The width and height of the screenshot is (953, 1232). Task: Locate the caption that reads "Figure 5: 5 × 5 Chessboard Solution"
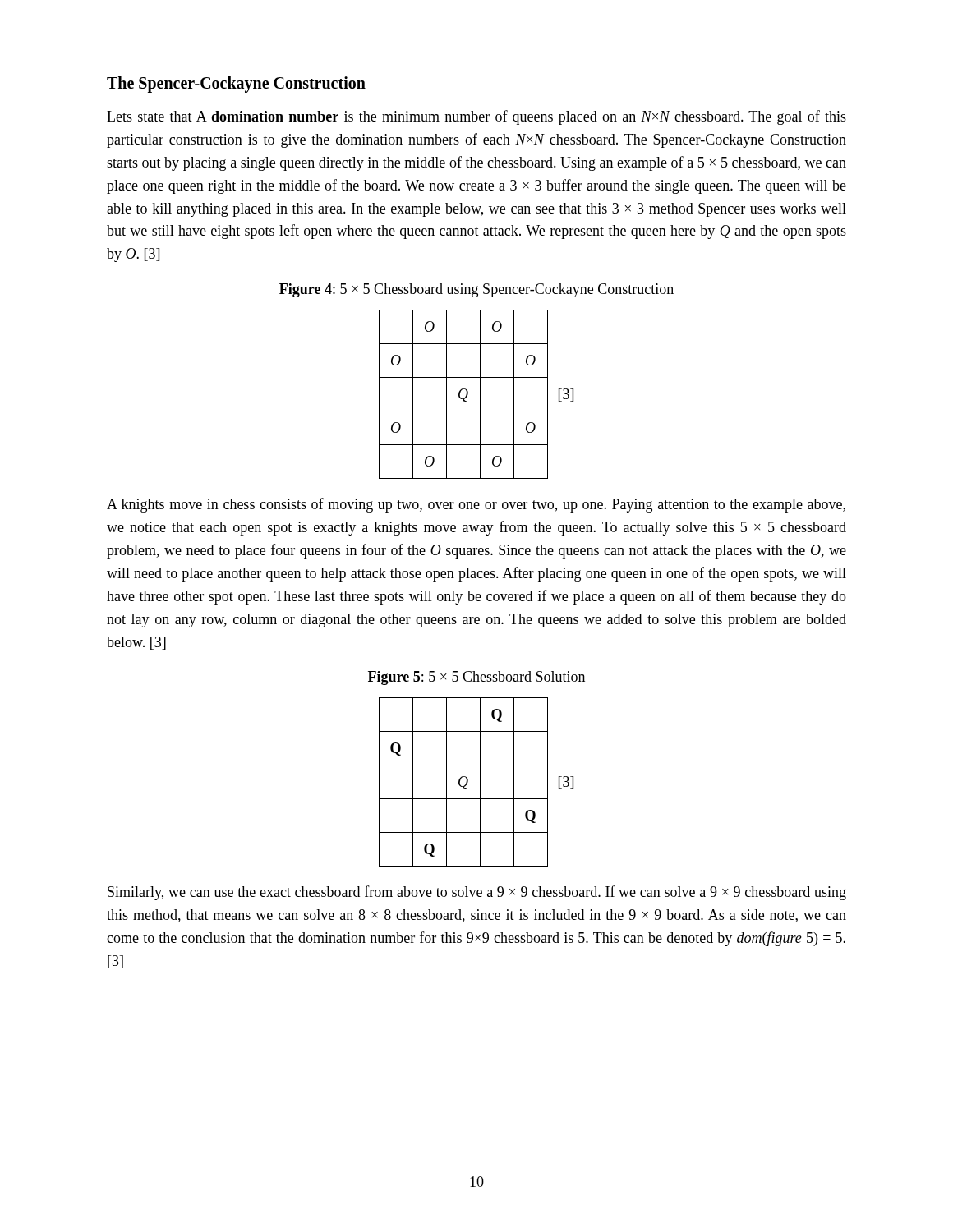(x=476, y=677)
